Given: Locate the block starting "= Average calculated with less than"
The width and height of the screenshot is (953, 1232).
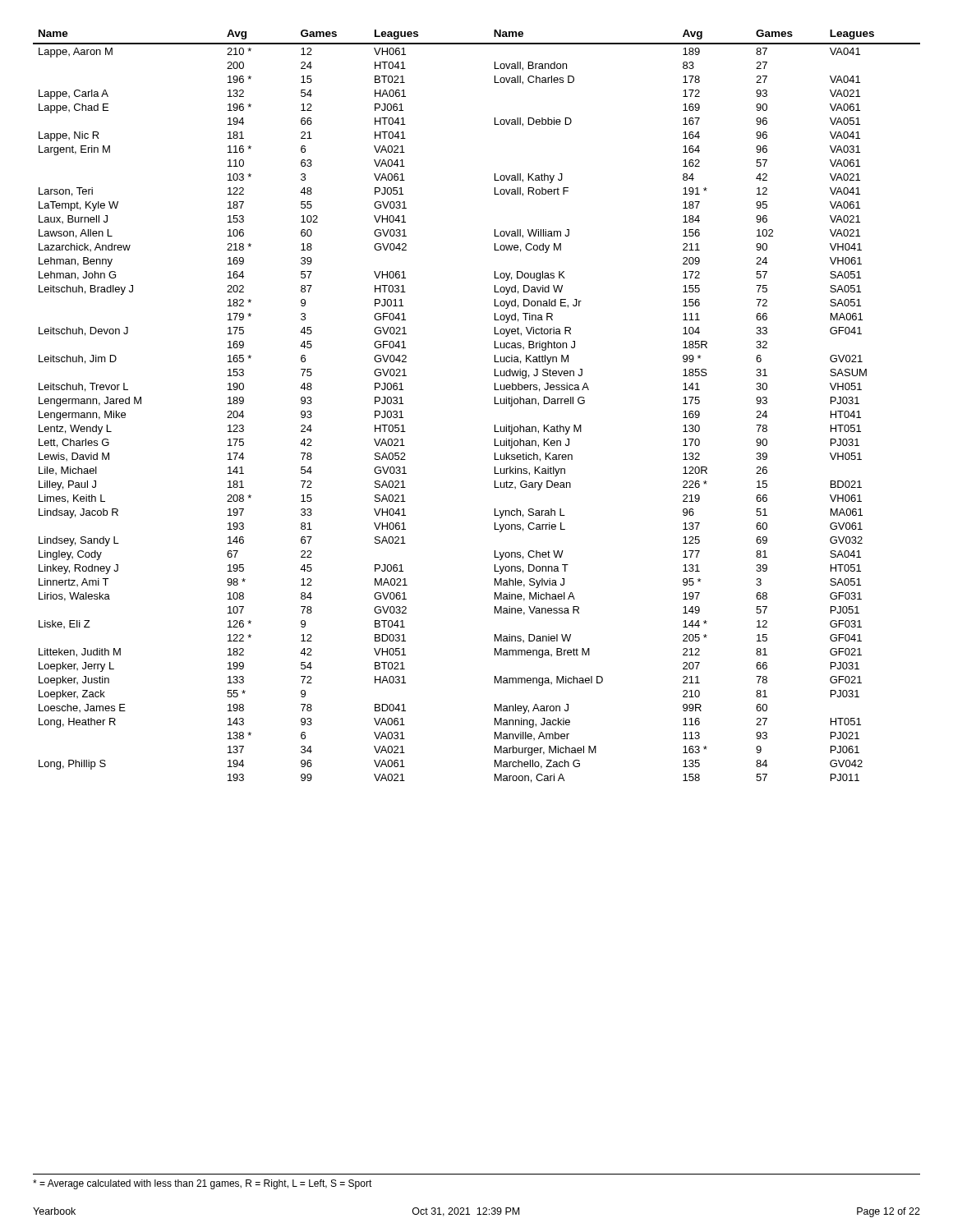Looking at the screenshot, I should click(202, 1184).
